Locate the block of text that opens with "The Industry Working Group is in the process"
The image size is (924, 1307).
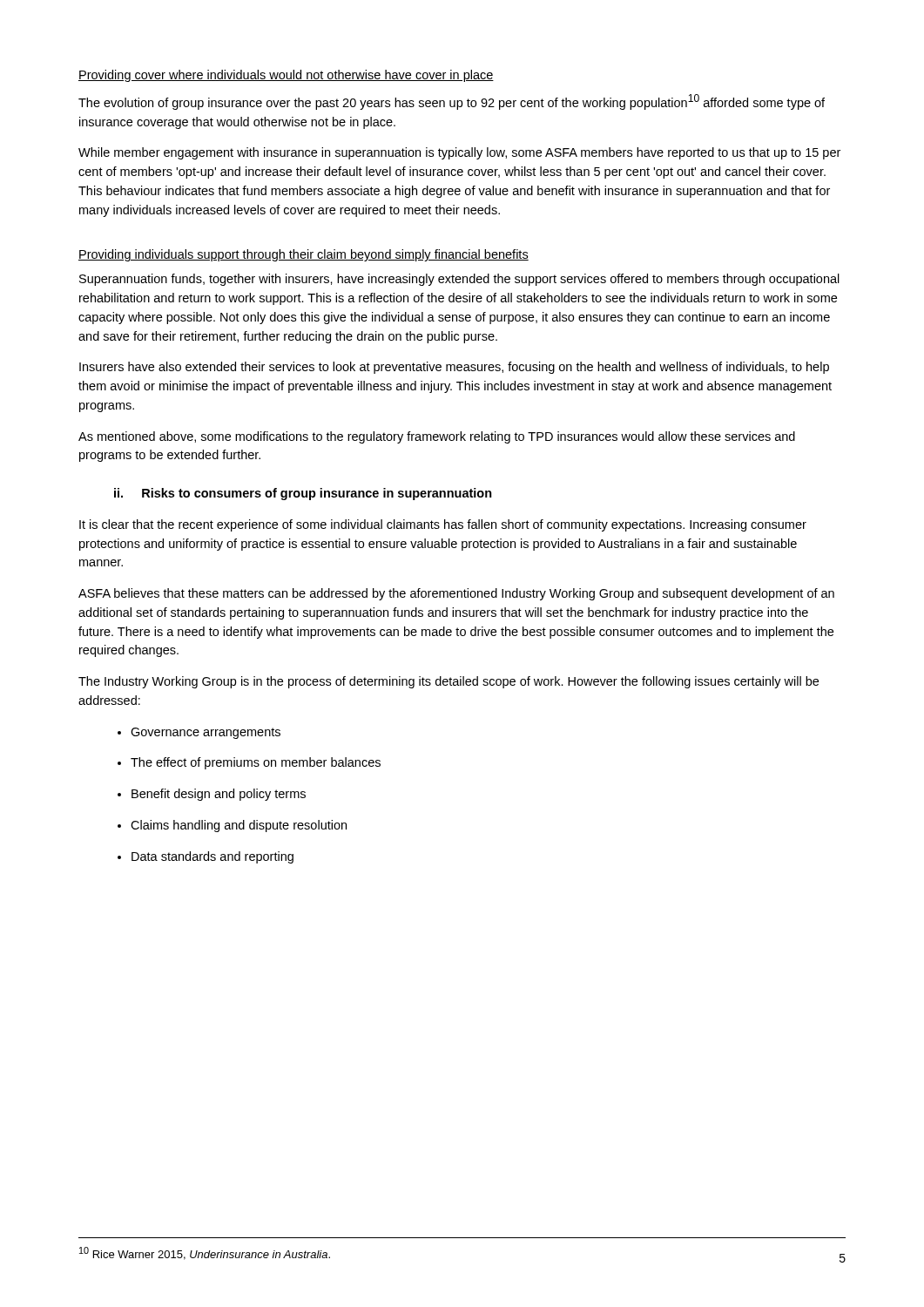coord(462,692)
